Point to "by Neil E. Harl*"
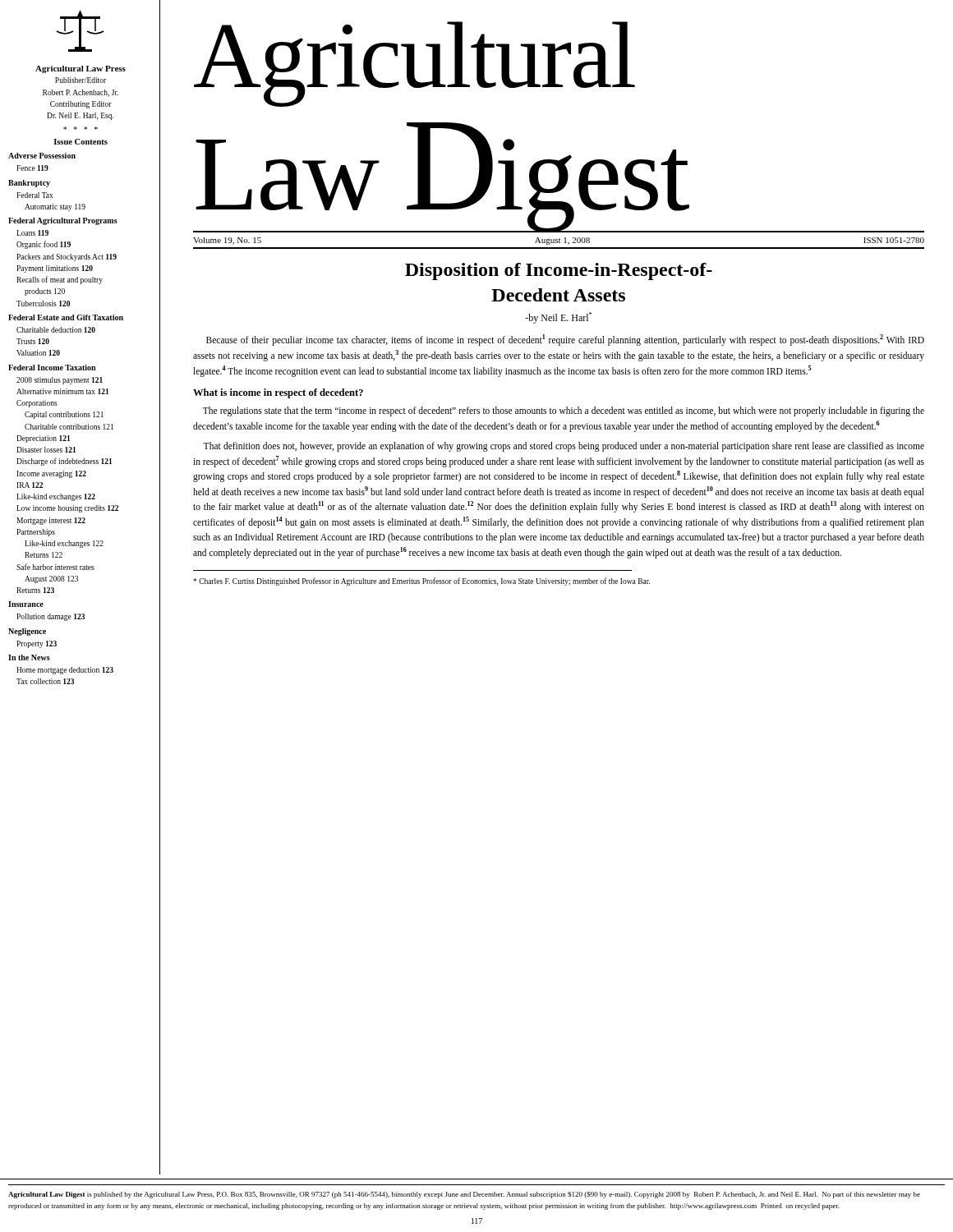The width and height of the screenshot is (953, 1232). 559,318
